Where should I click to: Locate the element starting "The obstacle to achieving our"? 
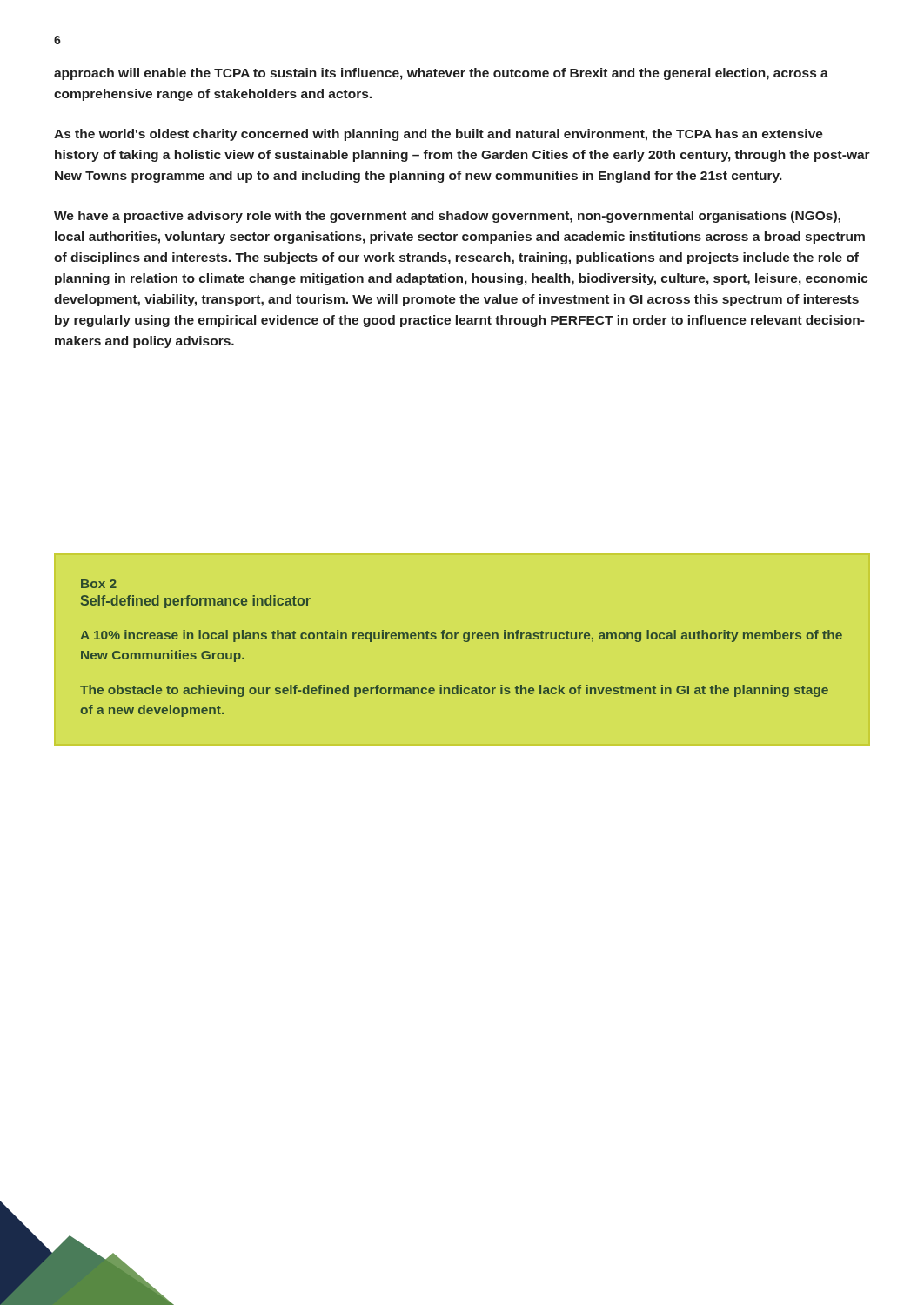[x=454, y=699]
